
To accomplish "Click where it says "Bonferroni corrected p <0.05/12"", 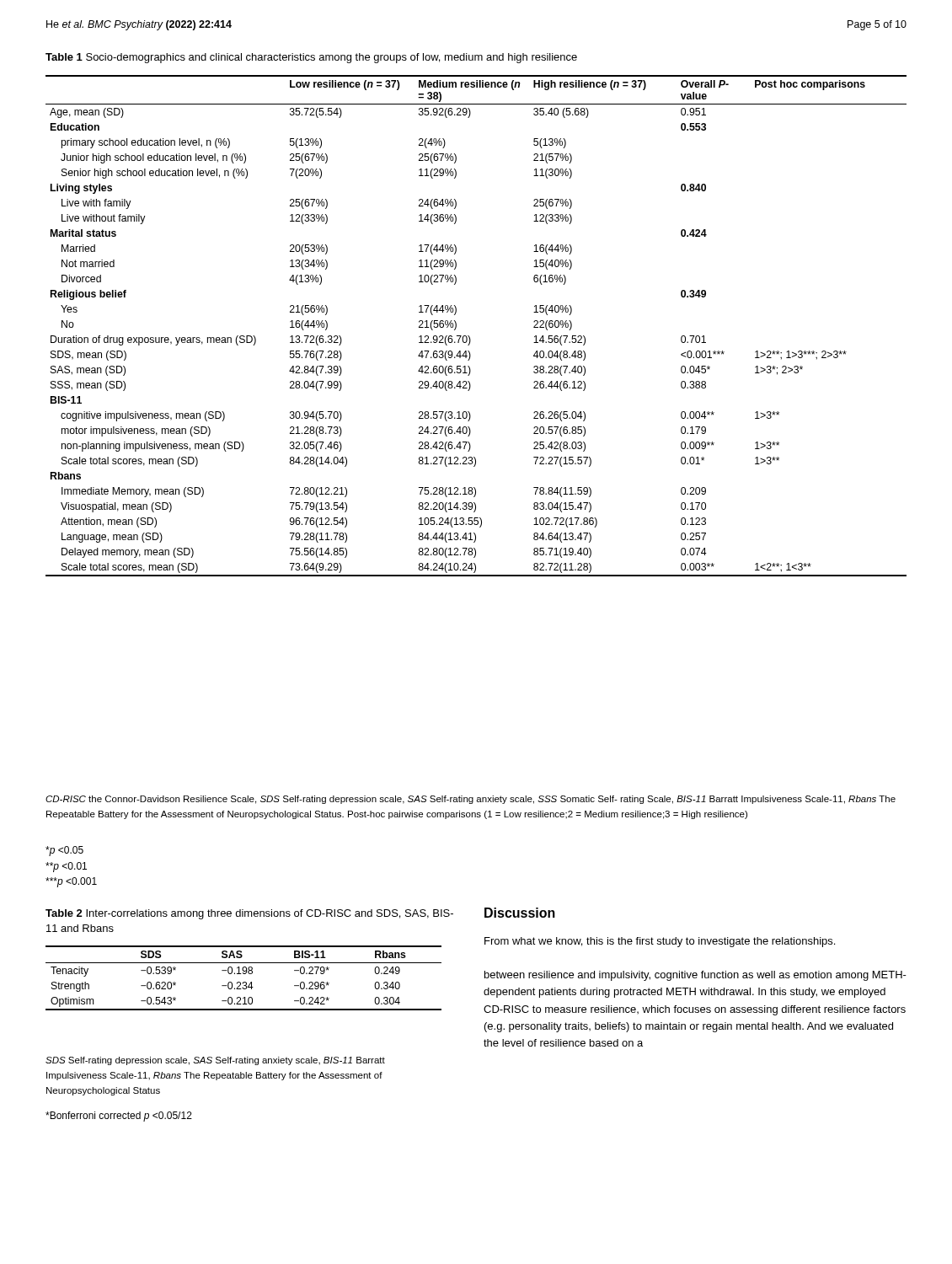I will coord(119,1116).
